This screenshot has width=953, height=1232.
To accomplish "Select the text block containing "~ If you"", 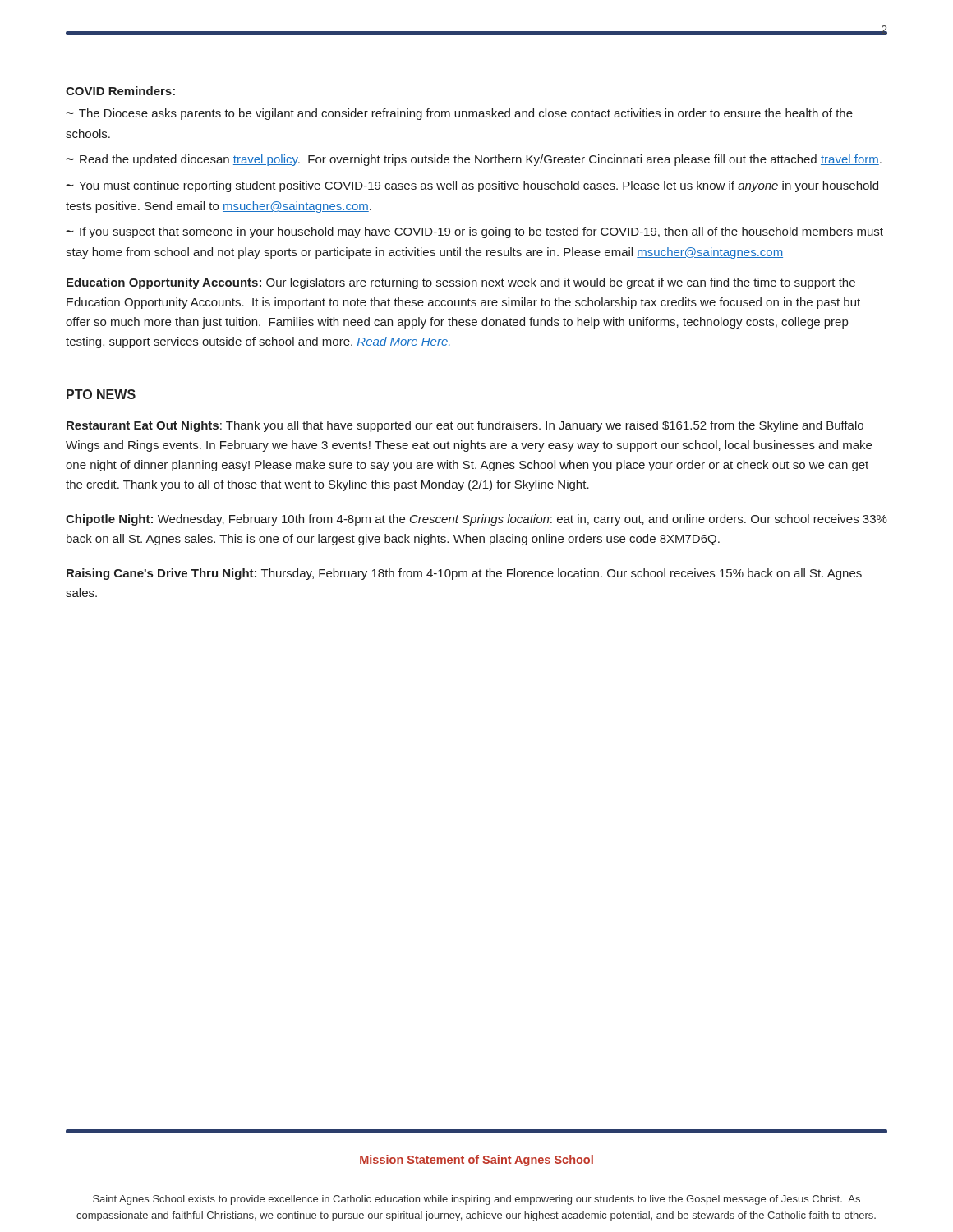I will pyautogui.click(x=474, y=241).
